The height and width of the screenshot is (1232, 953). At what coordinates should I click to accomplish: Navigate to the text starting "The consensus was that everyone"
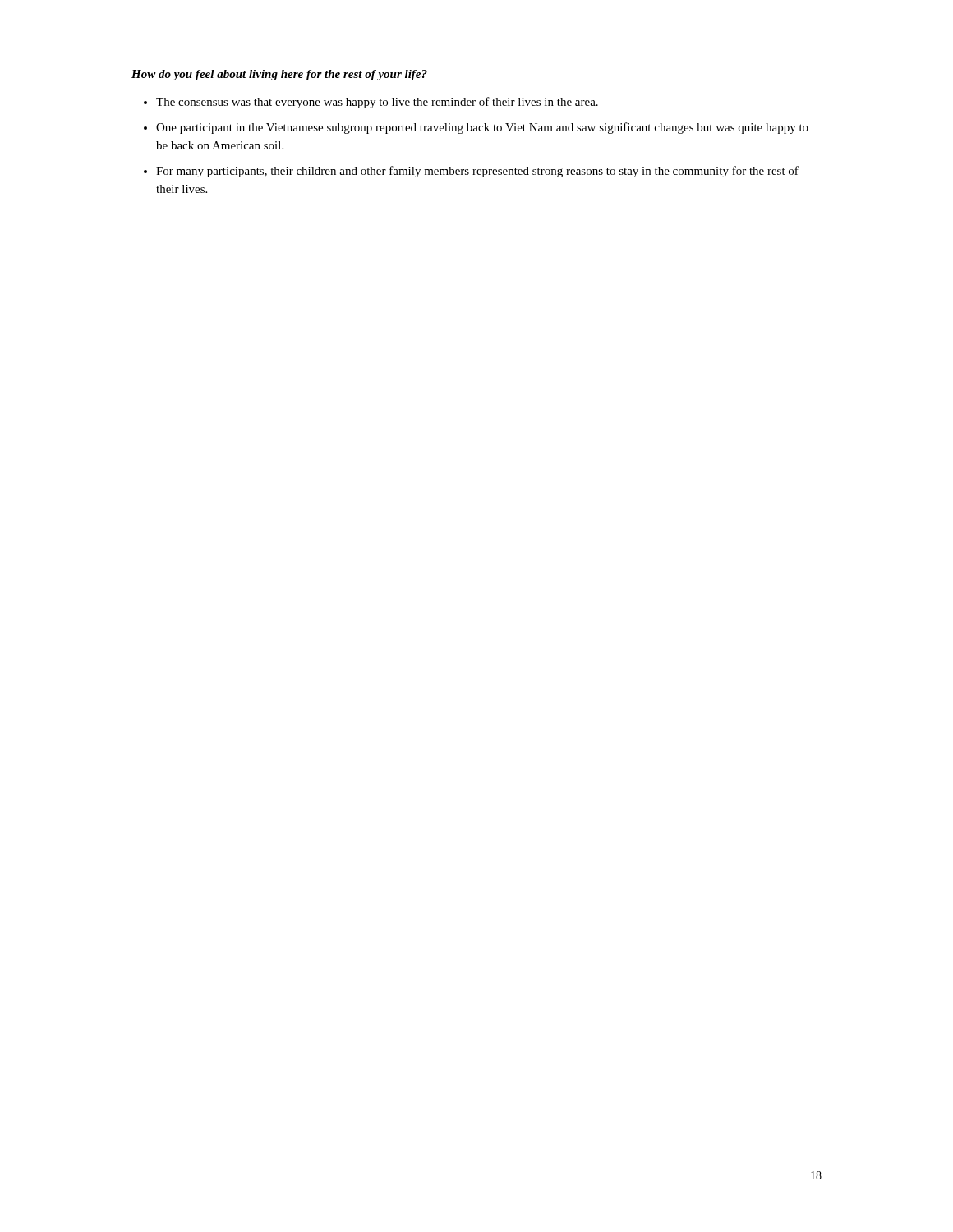pyautogui.click(x=377, y=102)
